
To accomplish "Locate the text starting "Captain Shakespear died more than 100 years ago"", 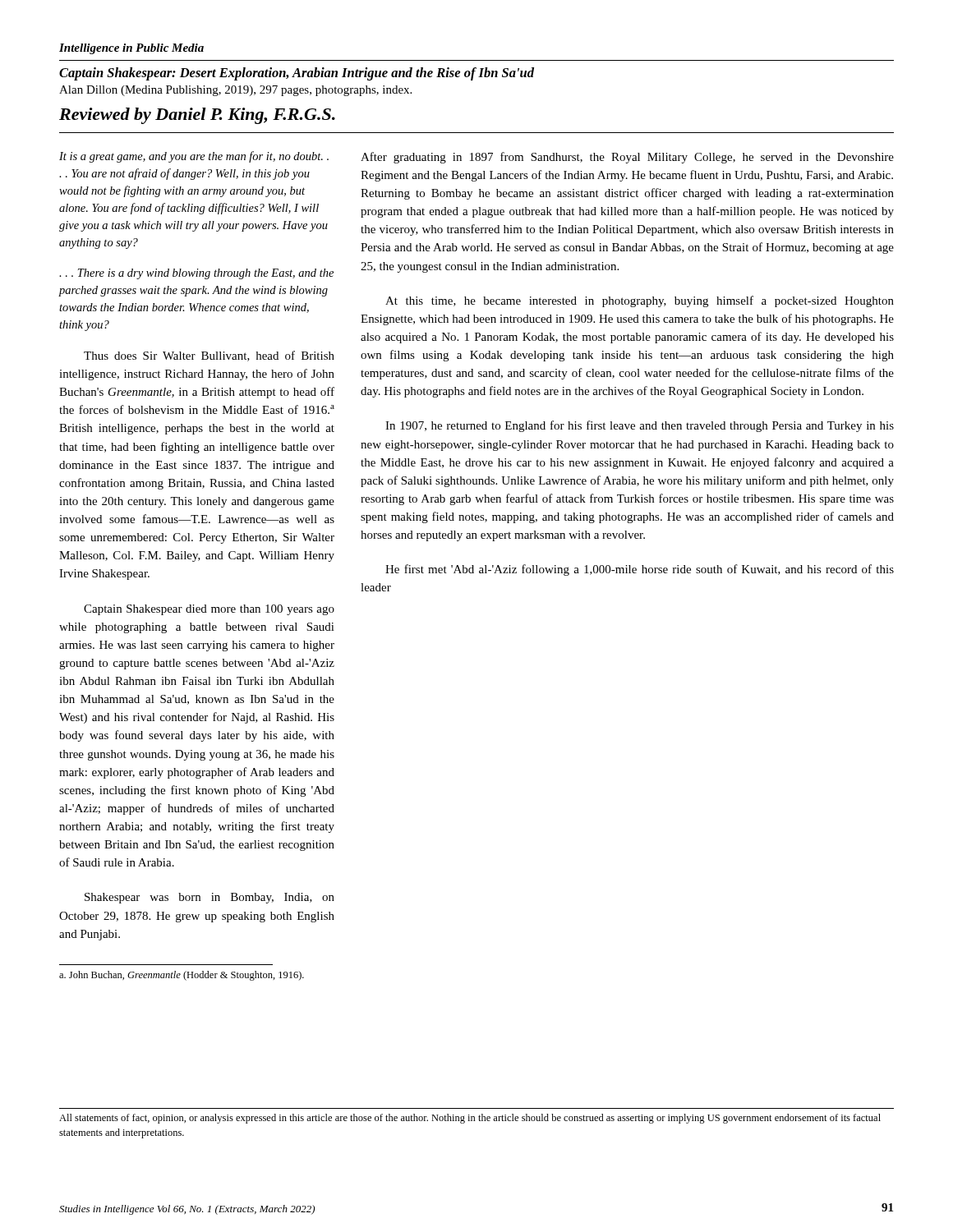I will click(x=197, y=736).
